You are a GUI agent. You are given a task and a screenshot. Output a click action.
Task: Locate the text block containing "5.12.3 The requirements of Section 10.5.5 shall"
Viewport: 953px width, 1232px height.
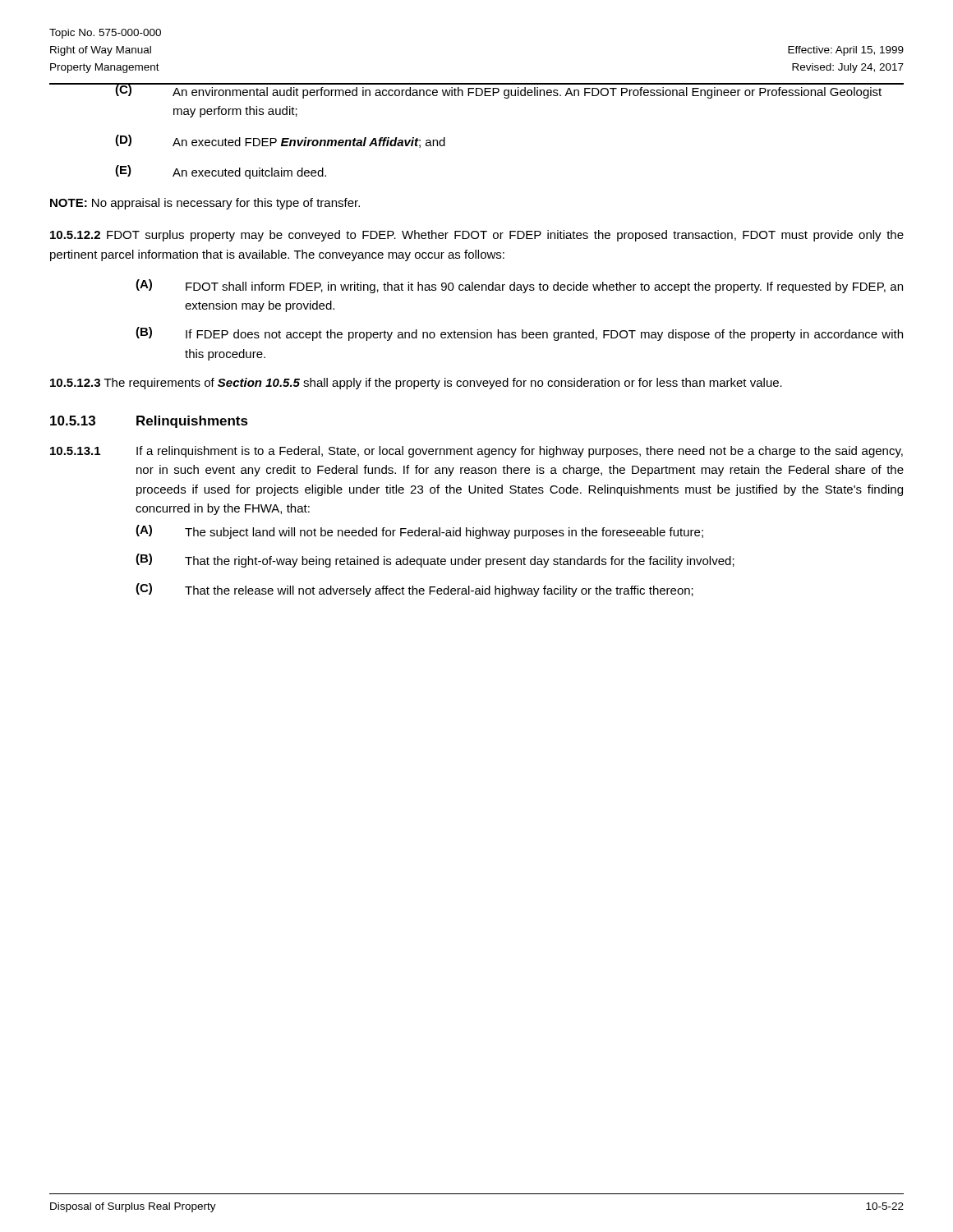click(x=416, y=382)
